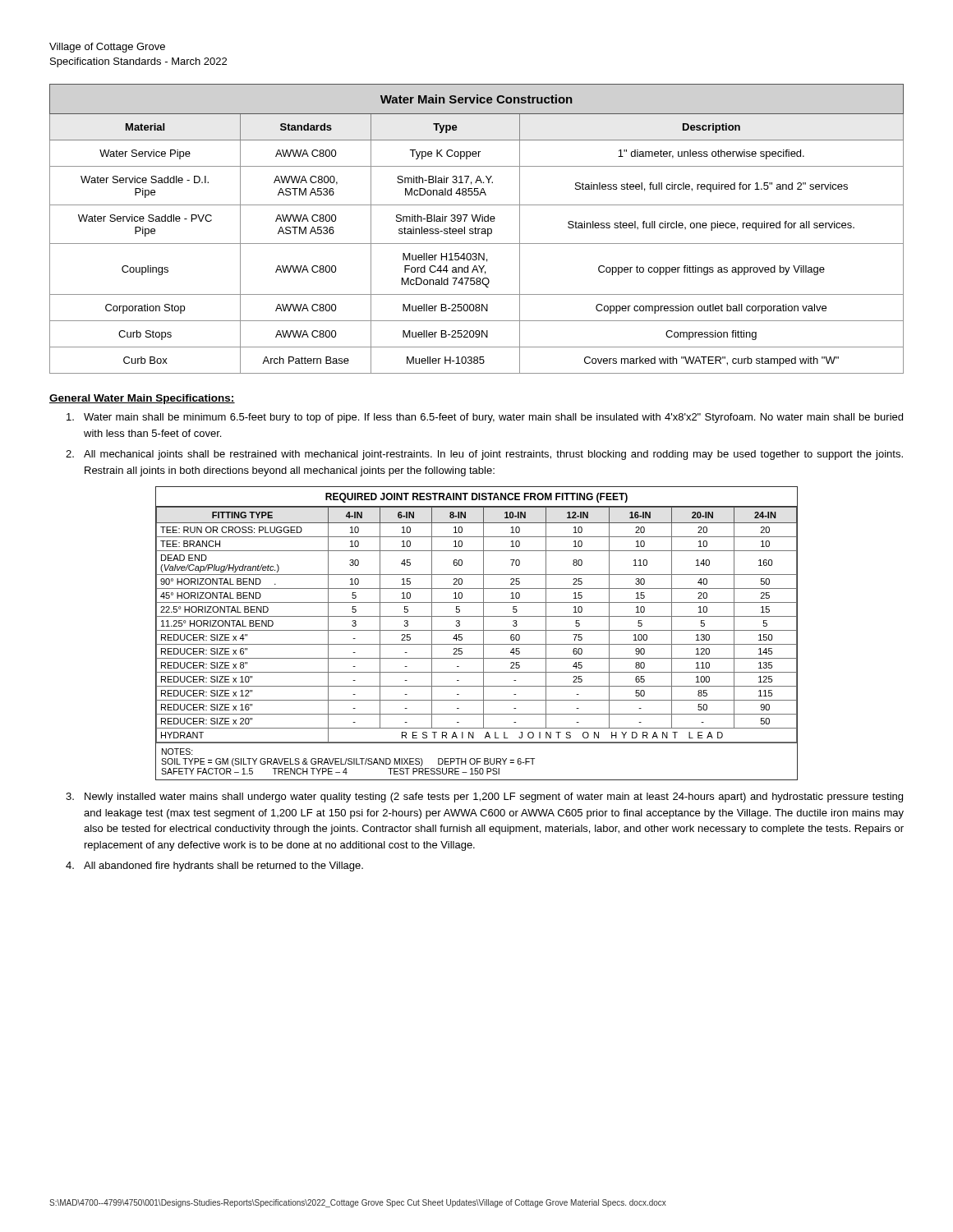Where is the passage that starts "2. All mechanical joints"?
Image resolution: width=953 pixels, height=1232 pixels.
pyautogui.click(x=485, y=462)
